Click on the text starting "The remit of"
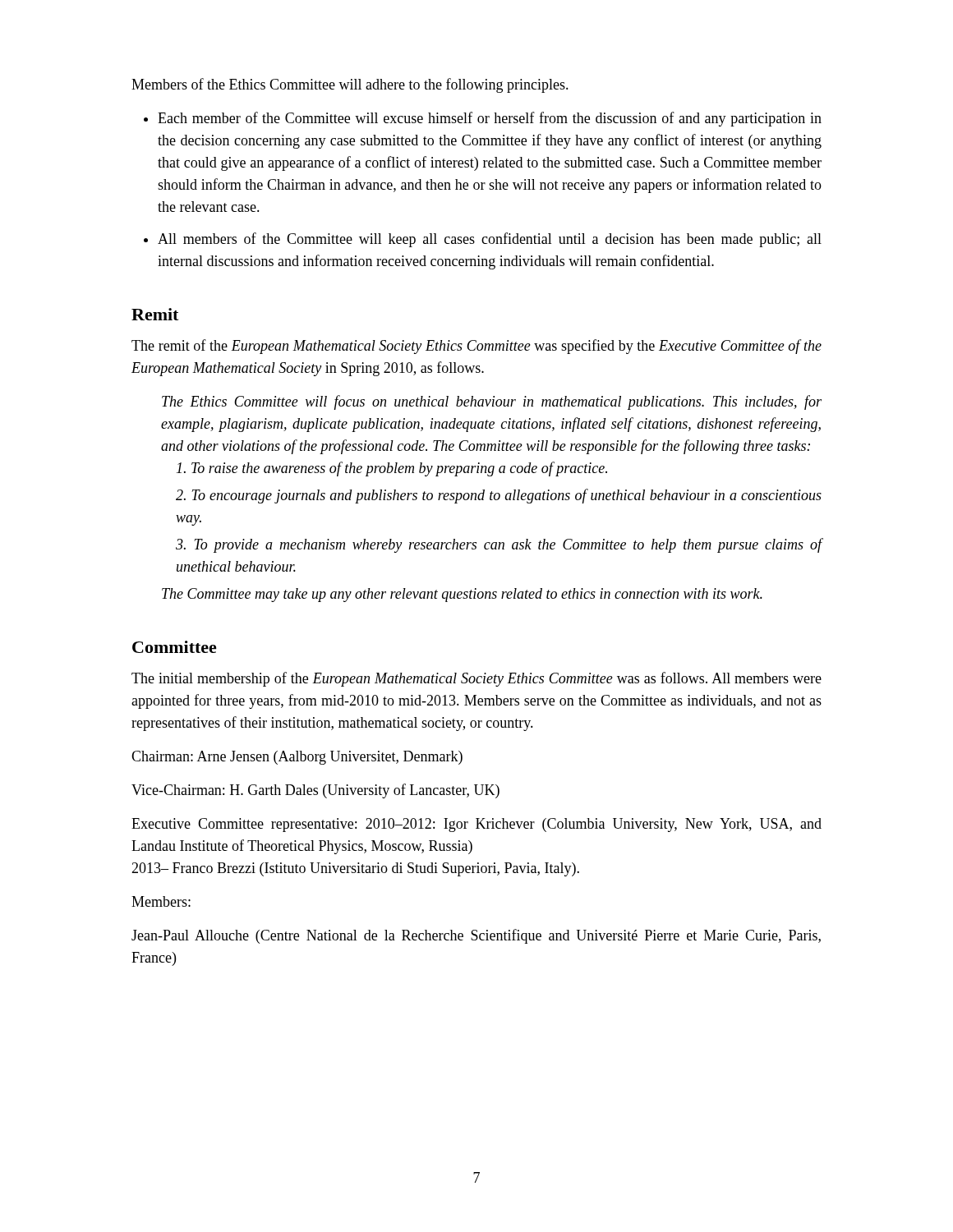 click(x=476, y=357)
